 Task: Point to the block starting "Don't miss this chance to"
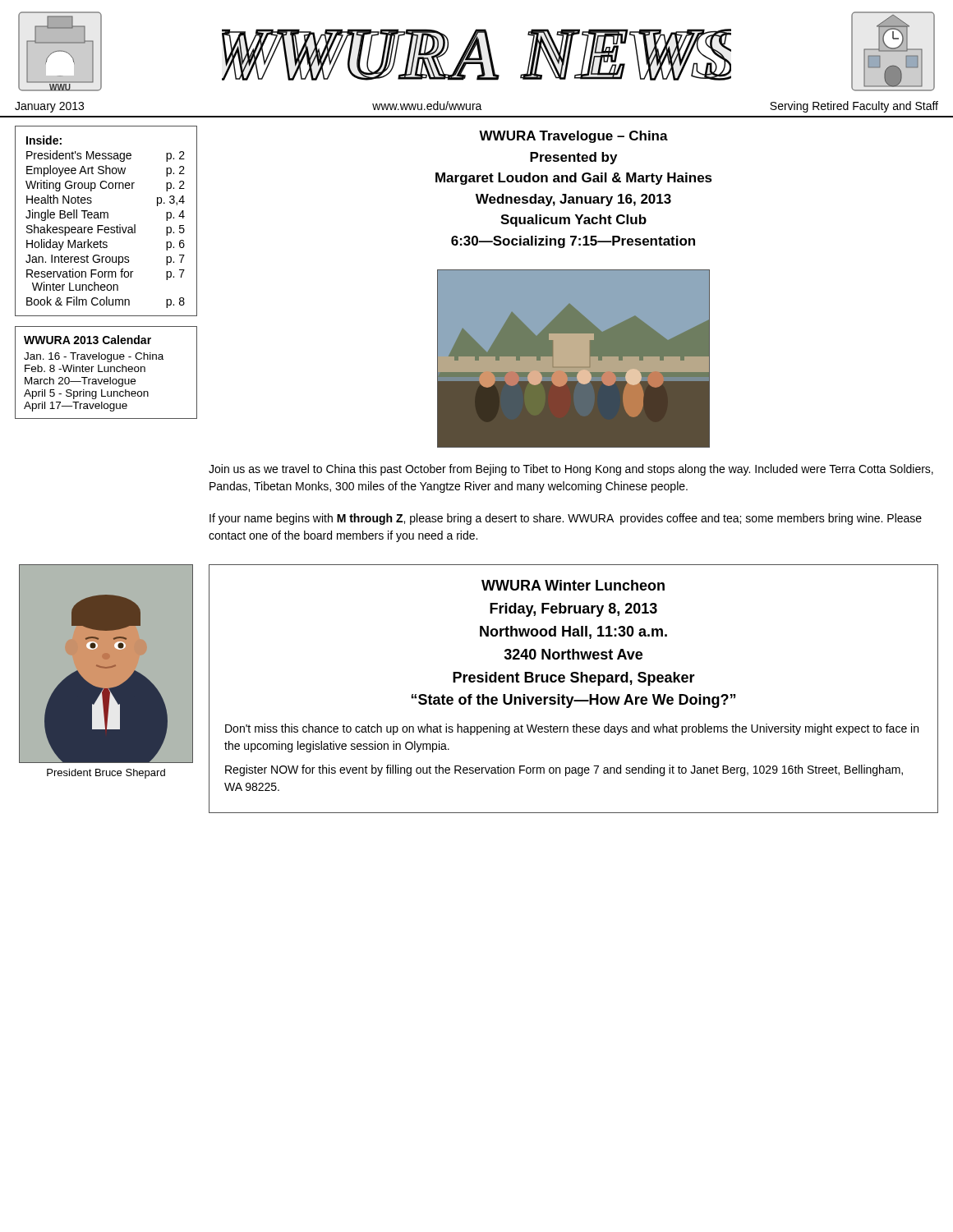click(x=572, y=737)
